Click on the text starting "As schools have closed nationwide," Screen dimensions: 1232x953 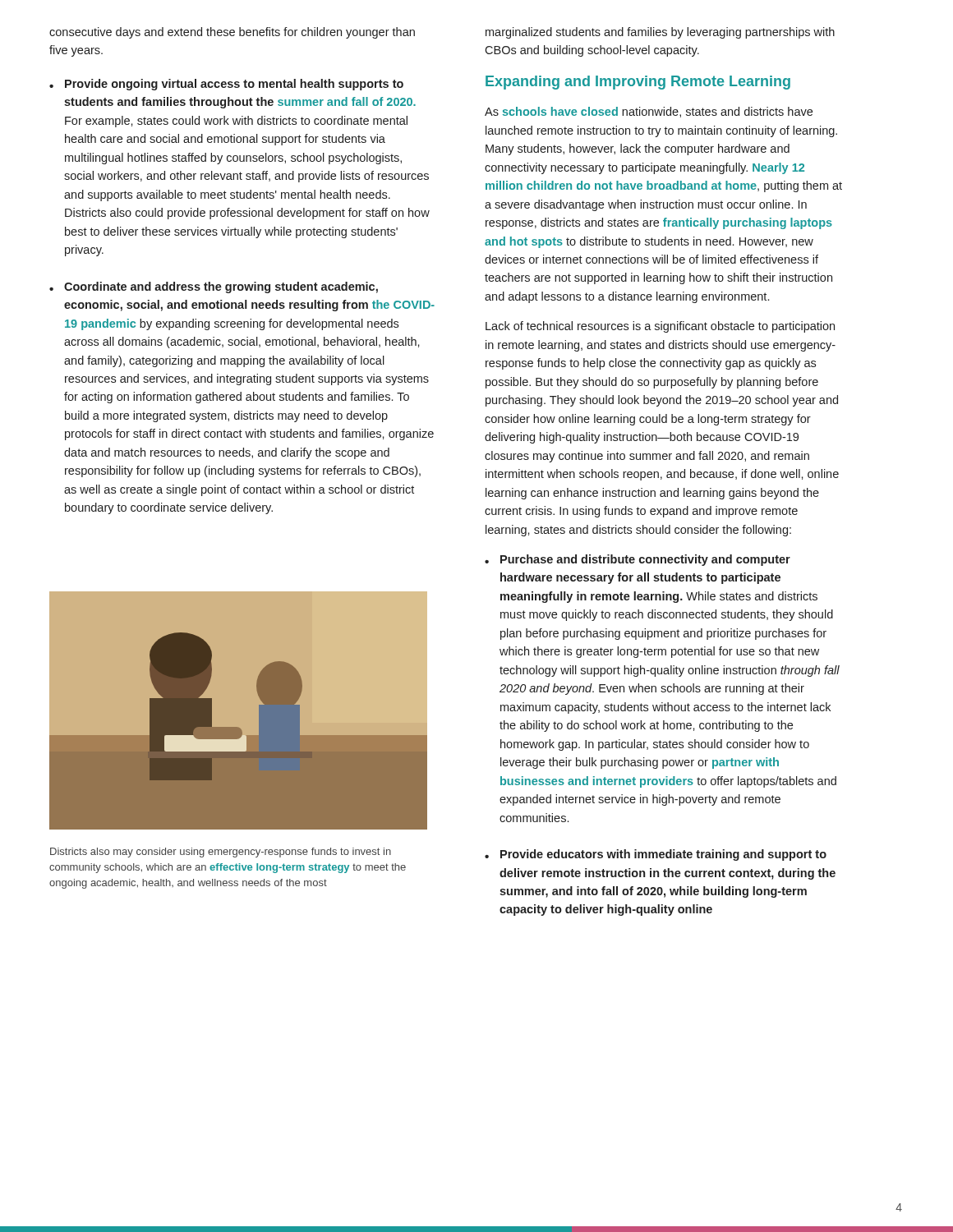[665, 204]
